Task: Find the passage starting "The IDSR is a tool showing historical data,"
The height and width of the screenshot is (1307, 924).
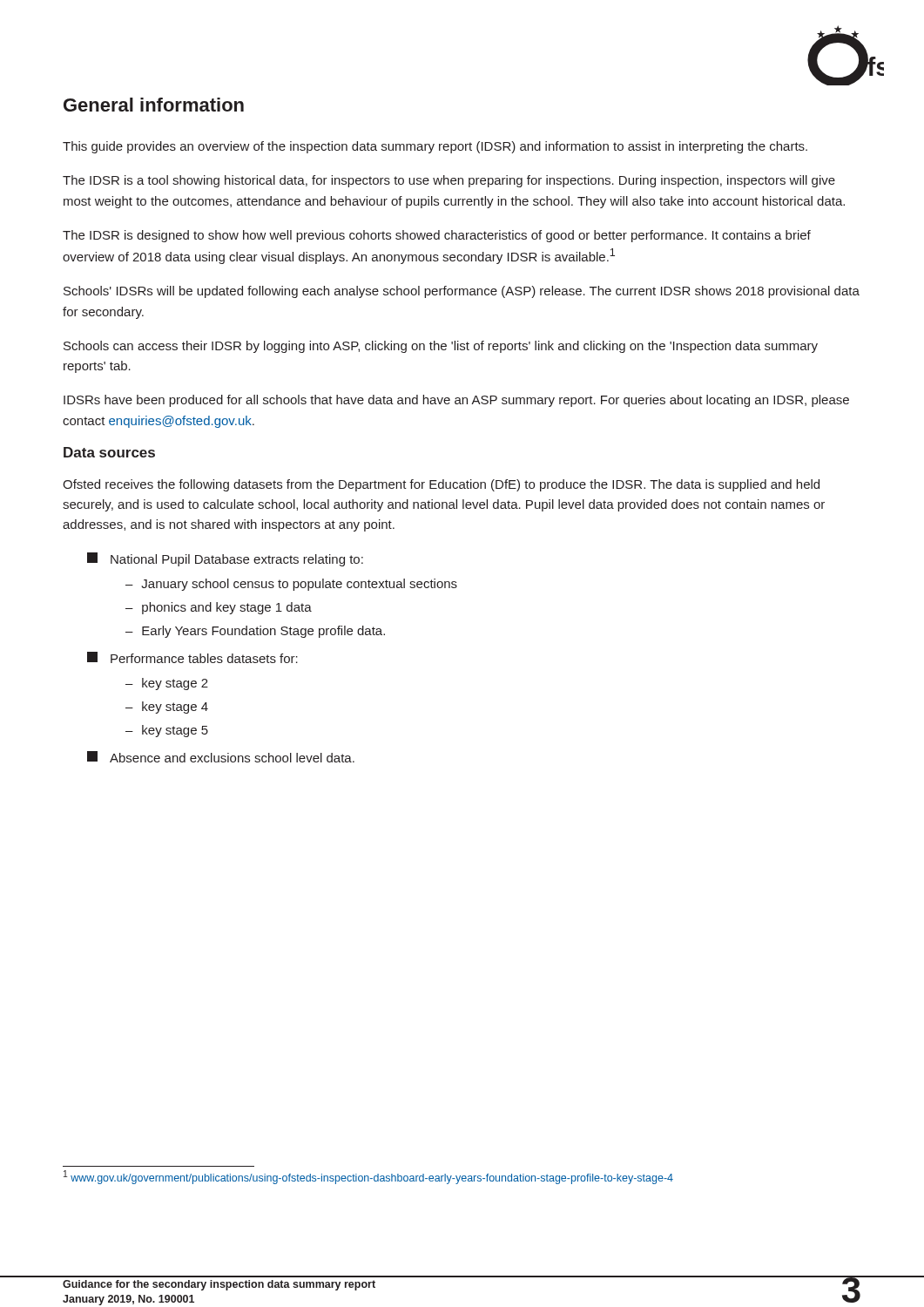Action: pyautogui.click(x=454, y=190)
